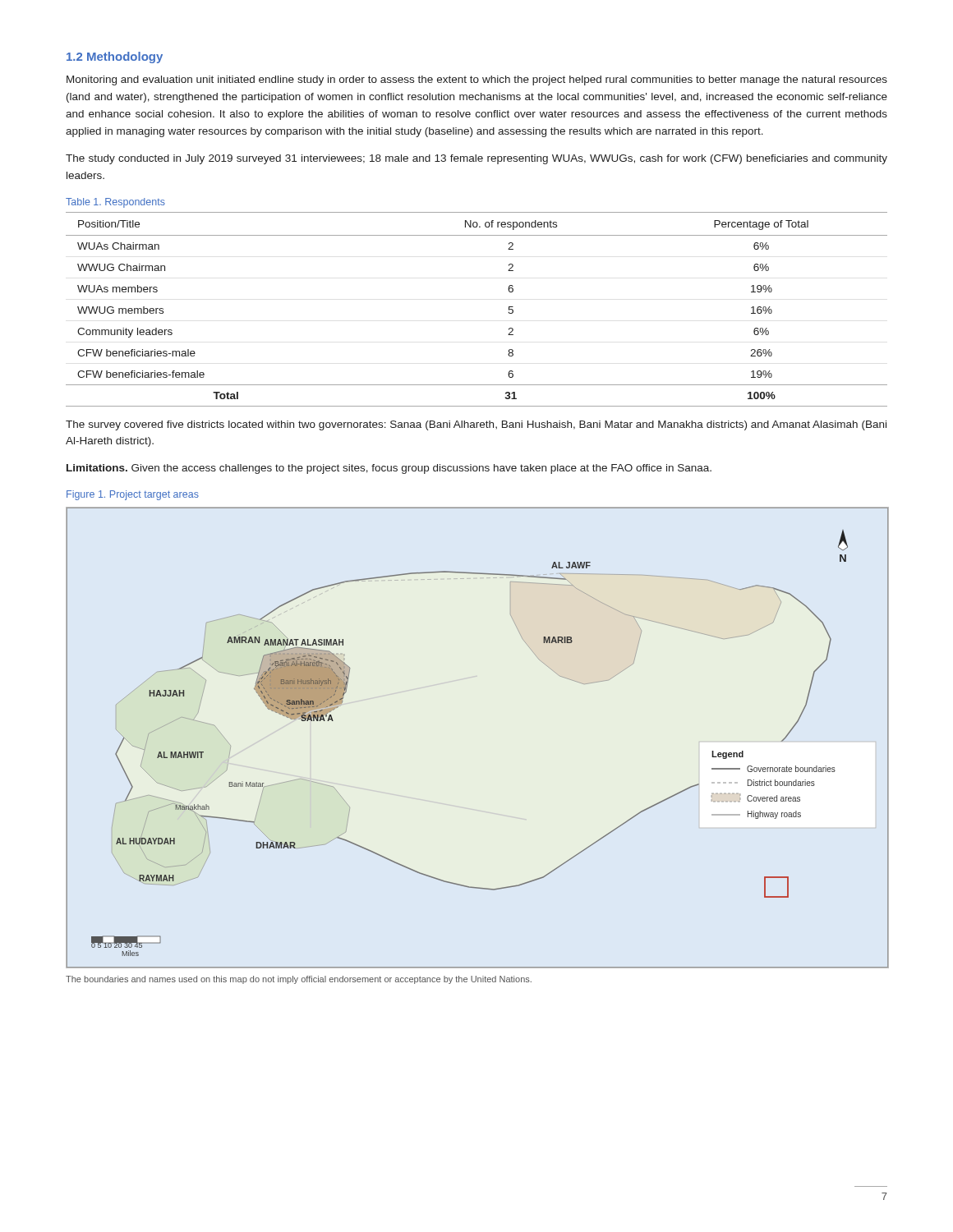Locate the region starting "The study conducted in July 2019"
The height and width of the screenshot is (1232, 953).
pyautogui.click(x=476, y=166)
